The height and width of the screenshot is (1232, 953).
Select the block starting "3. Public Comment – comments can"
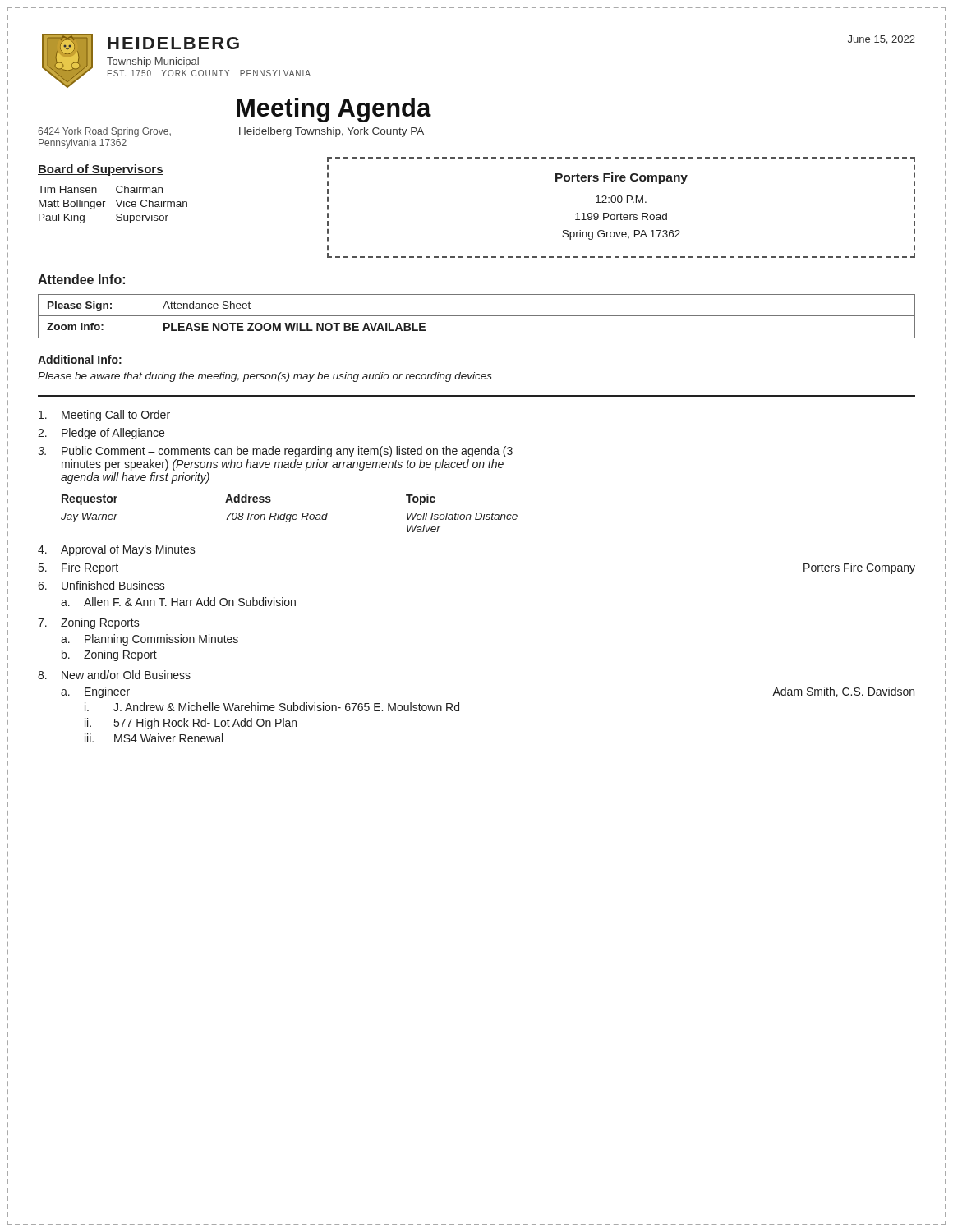tap(275, 452)
